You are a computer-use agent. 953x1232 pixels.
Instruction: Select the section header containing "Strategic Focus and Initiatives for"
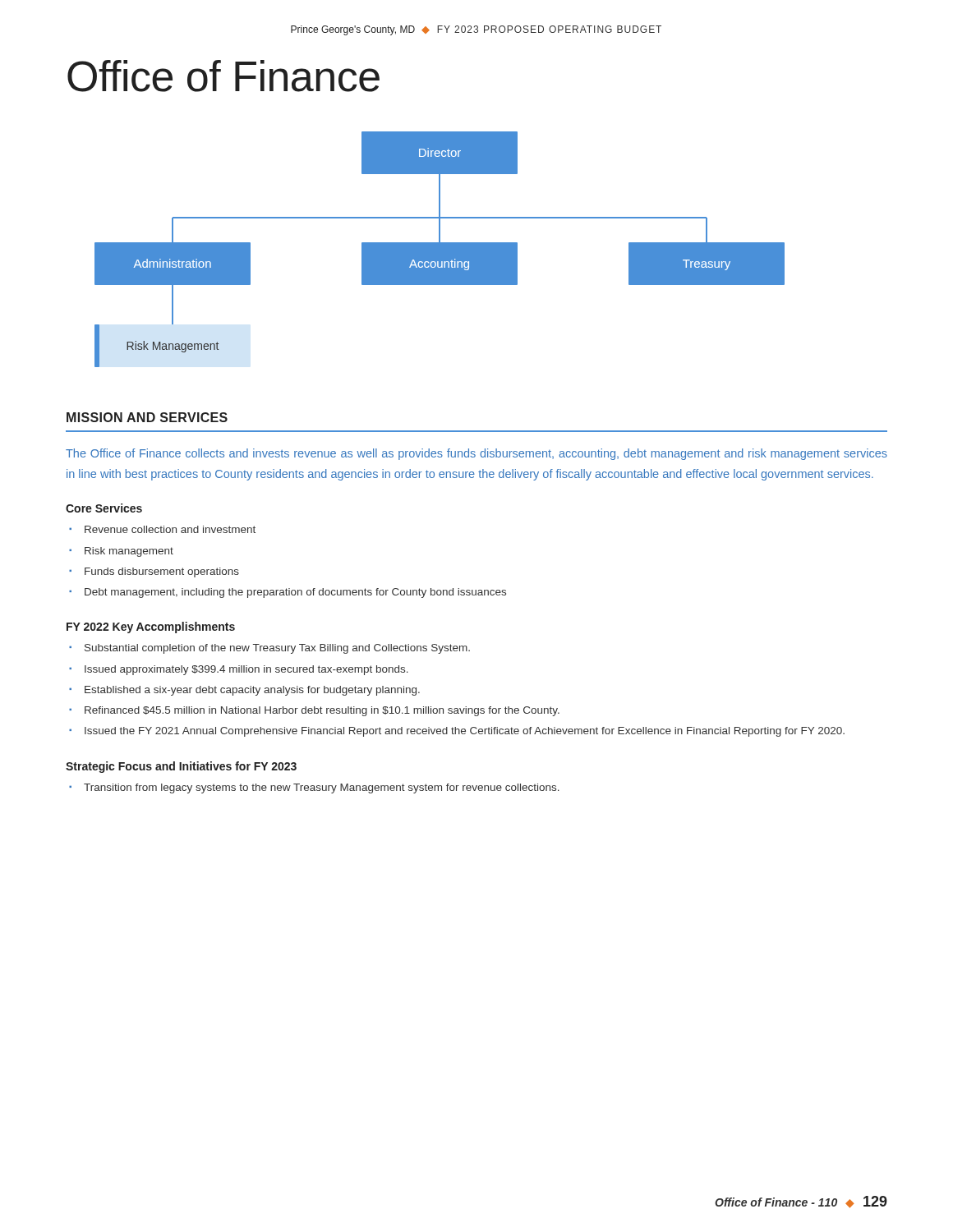181,766
